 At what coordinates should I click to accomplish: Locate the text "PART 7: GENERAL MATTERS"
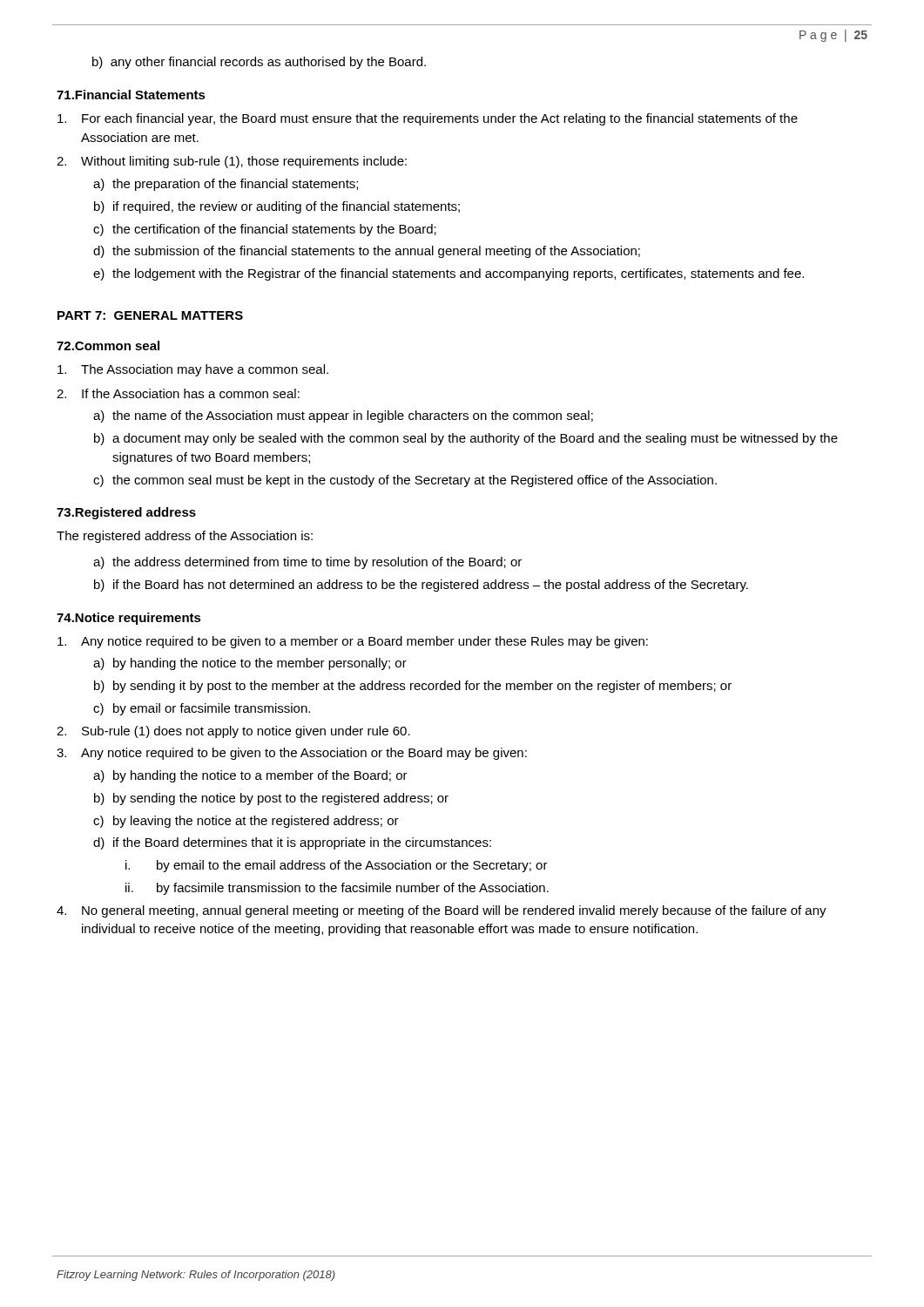(x=150, y=315)
